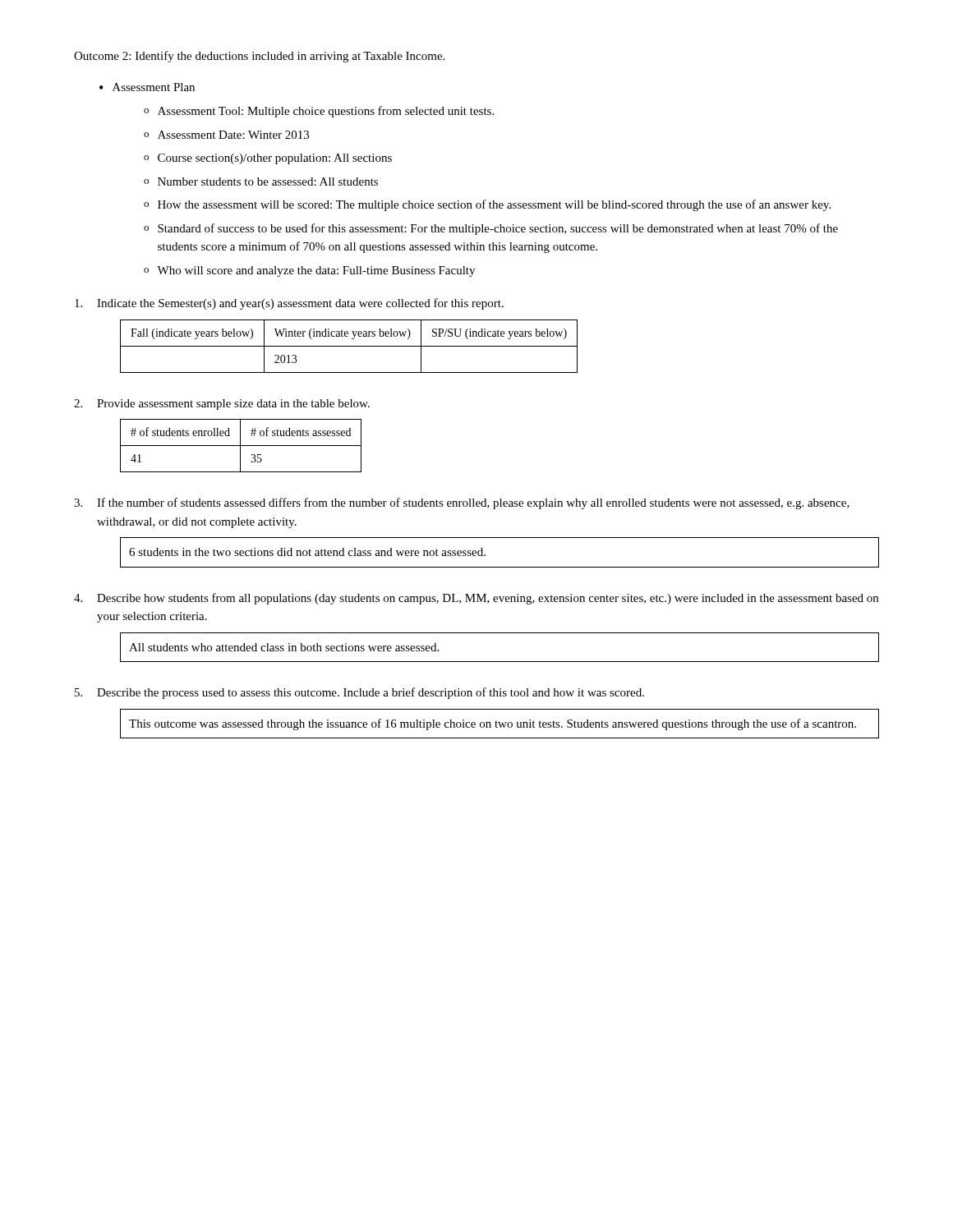
Task: Where is the passage that starts "o Assessment Tool:"?
Action: [x=319, y=111]
